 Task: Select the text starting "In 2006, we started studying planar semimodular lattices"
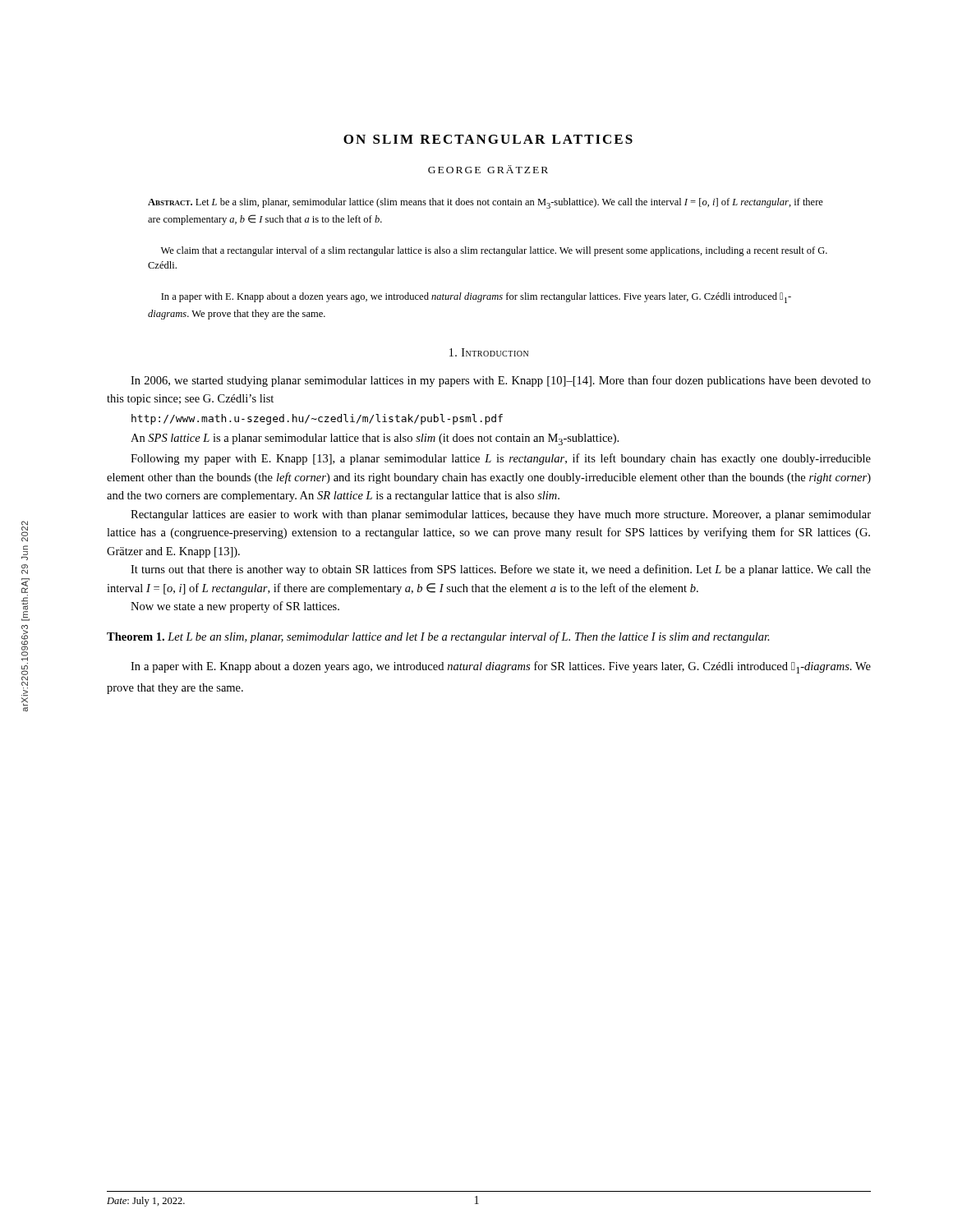click(x=489, y=389)
